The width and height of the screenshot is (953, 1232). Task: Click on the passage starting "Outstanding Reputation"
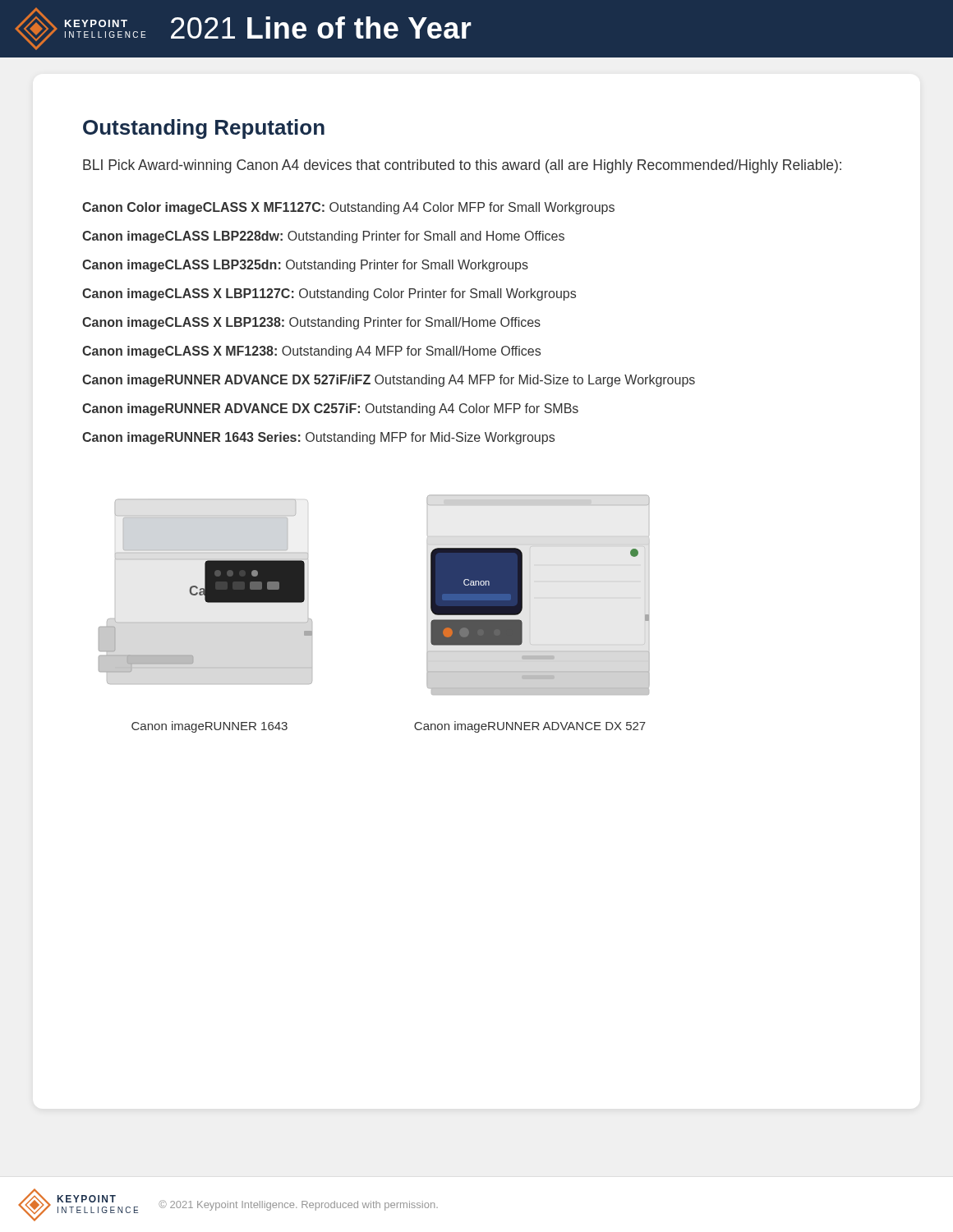204,127
